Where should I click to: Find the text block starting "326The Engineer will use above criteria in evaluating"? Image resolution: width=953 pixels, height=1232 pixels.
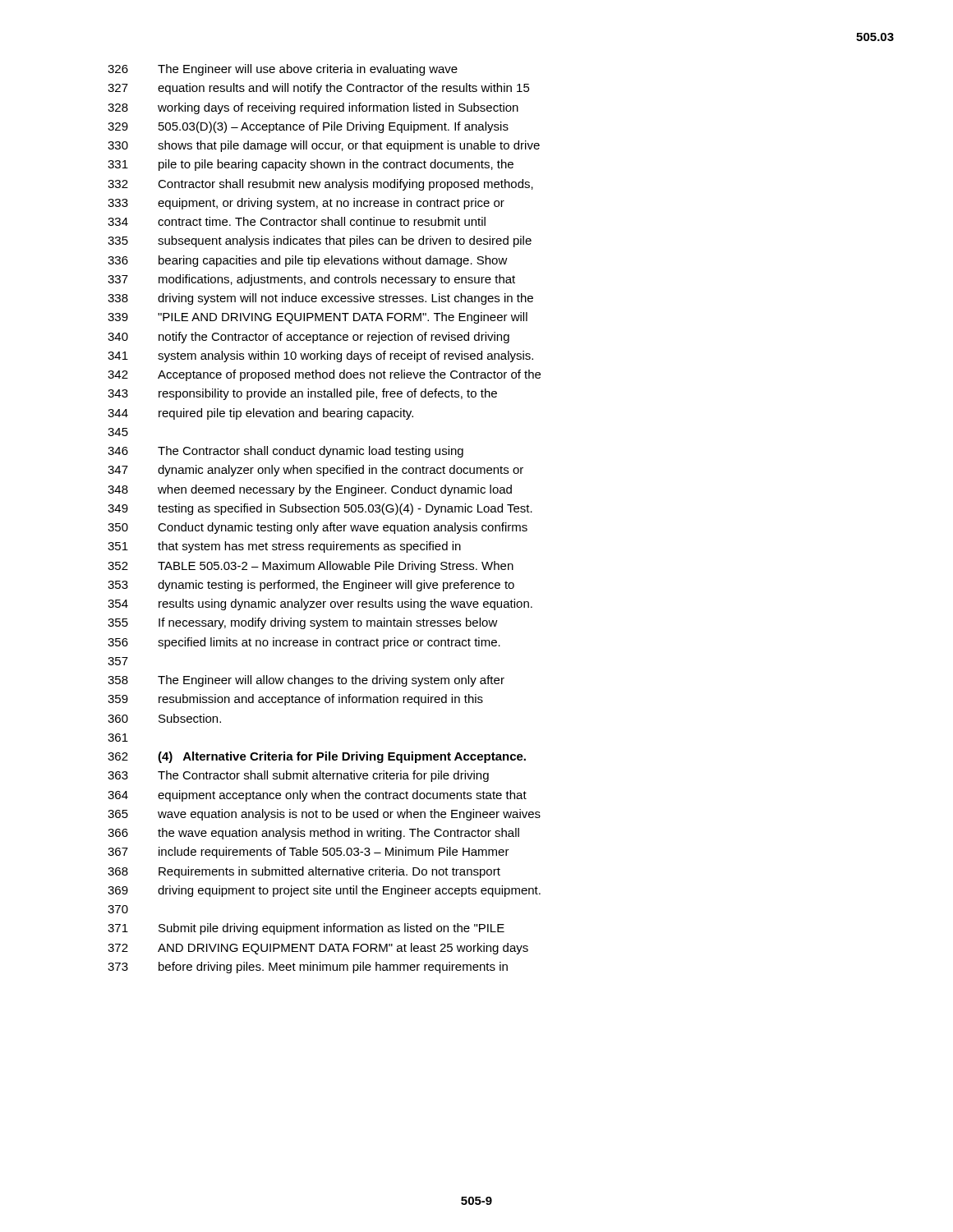[488, 241]
